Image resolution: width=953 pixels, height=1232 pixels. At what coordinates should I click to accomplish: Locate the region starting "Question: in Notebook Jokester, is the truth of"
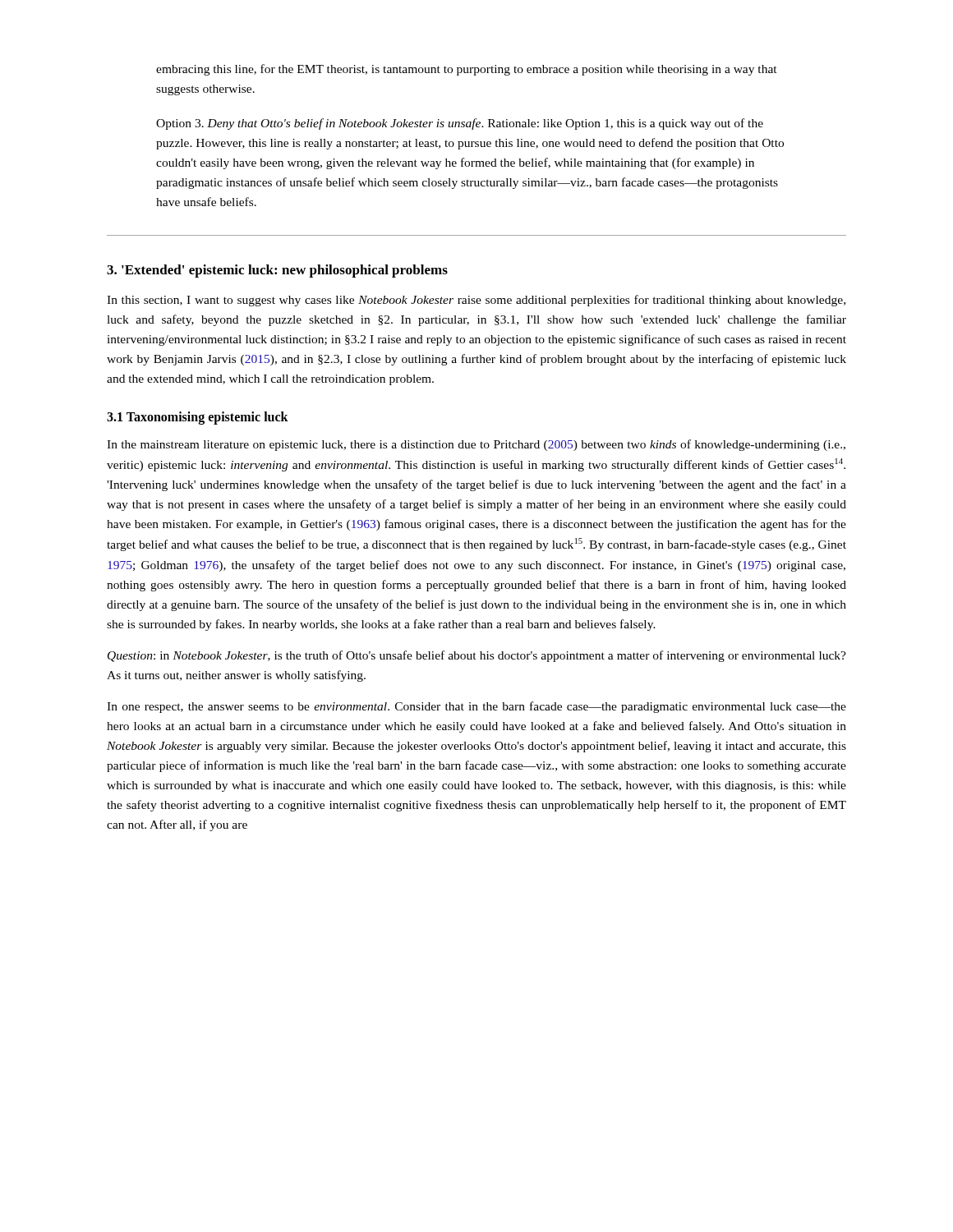coord(476,665)
